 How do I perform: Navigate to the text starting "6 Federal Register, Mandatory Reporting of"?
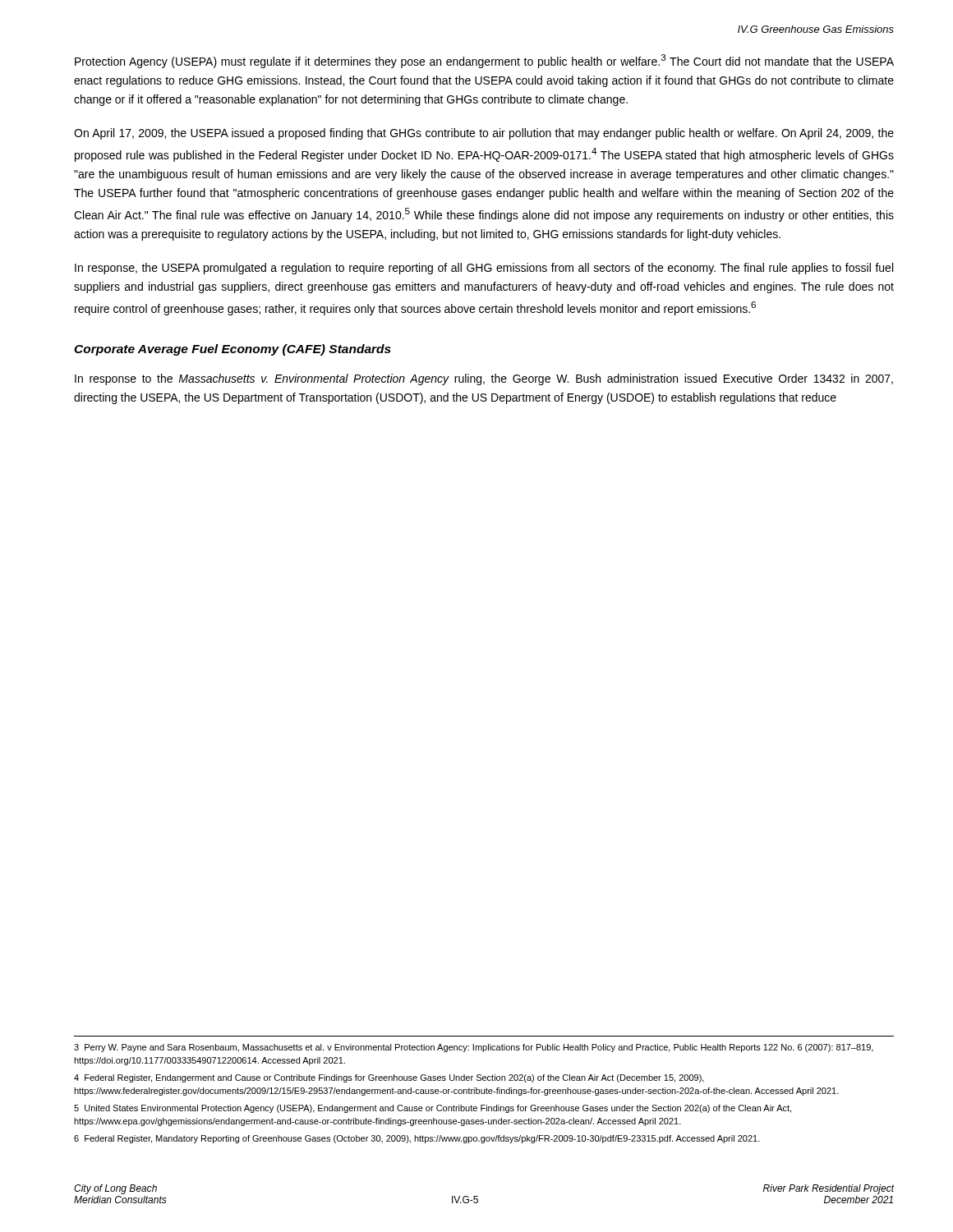click(417, 1138)
